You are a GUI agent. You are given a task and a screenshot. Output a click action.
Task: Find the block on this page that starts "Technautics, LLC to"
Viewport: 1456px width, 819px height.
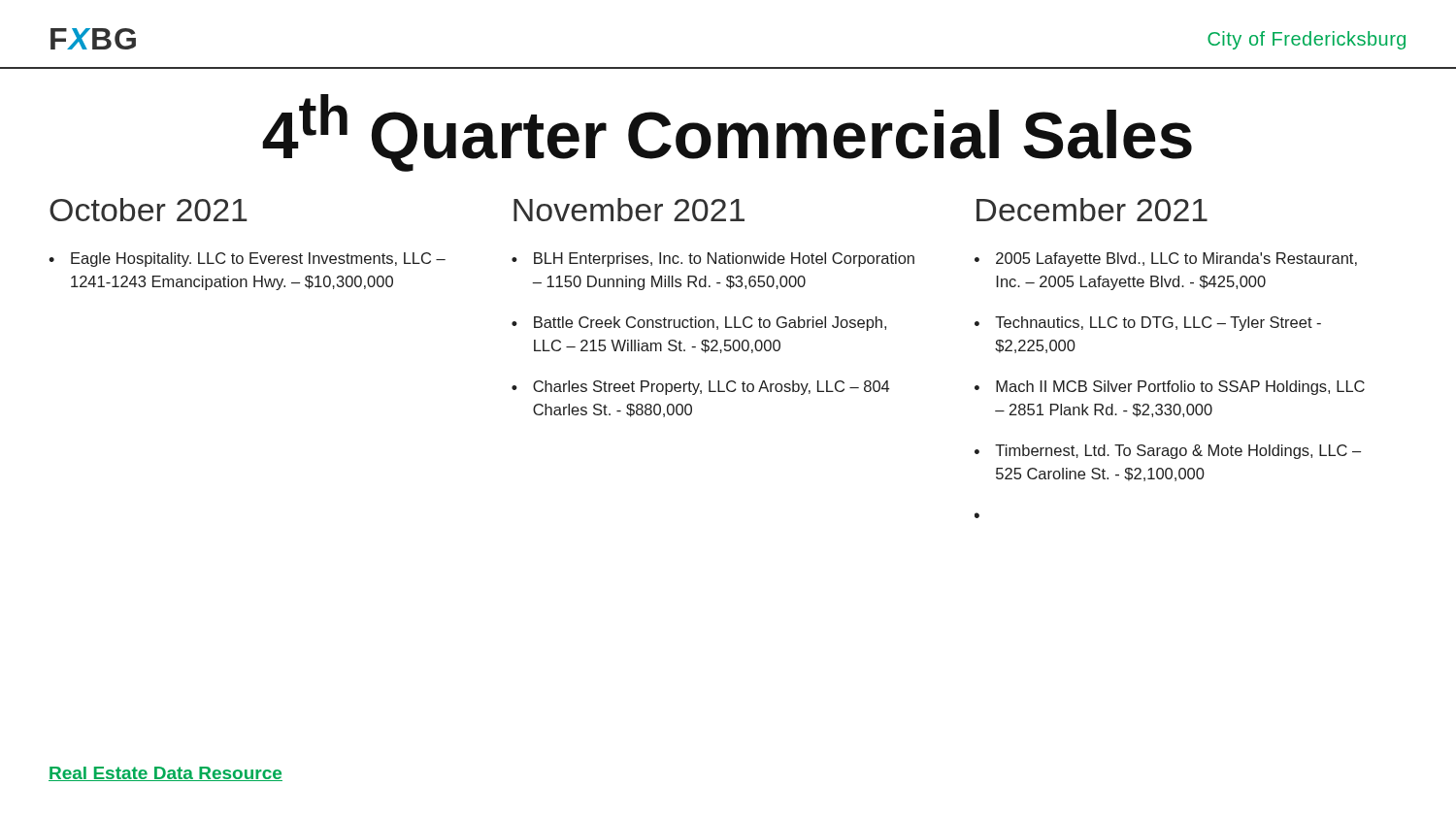[1176, 335]
